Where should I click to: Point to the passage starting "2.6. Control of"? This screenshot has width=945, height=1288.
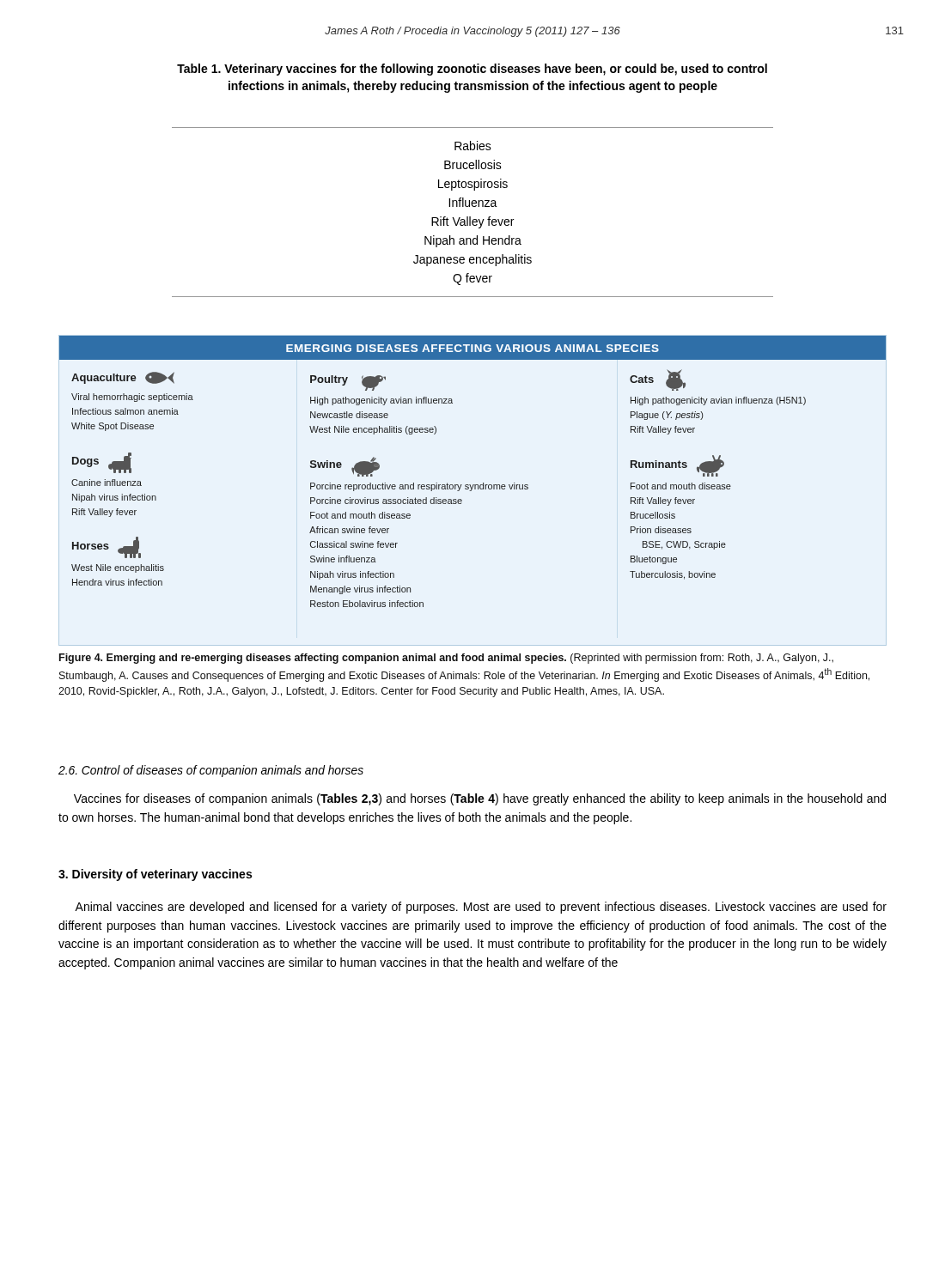(x=211, y=771)
